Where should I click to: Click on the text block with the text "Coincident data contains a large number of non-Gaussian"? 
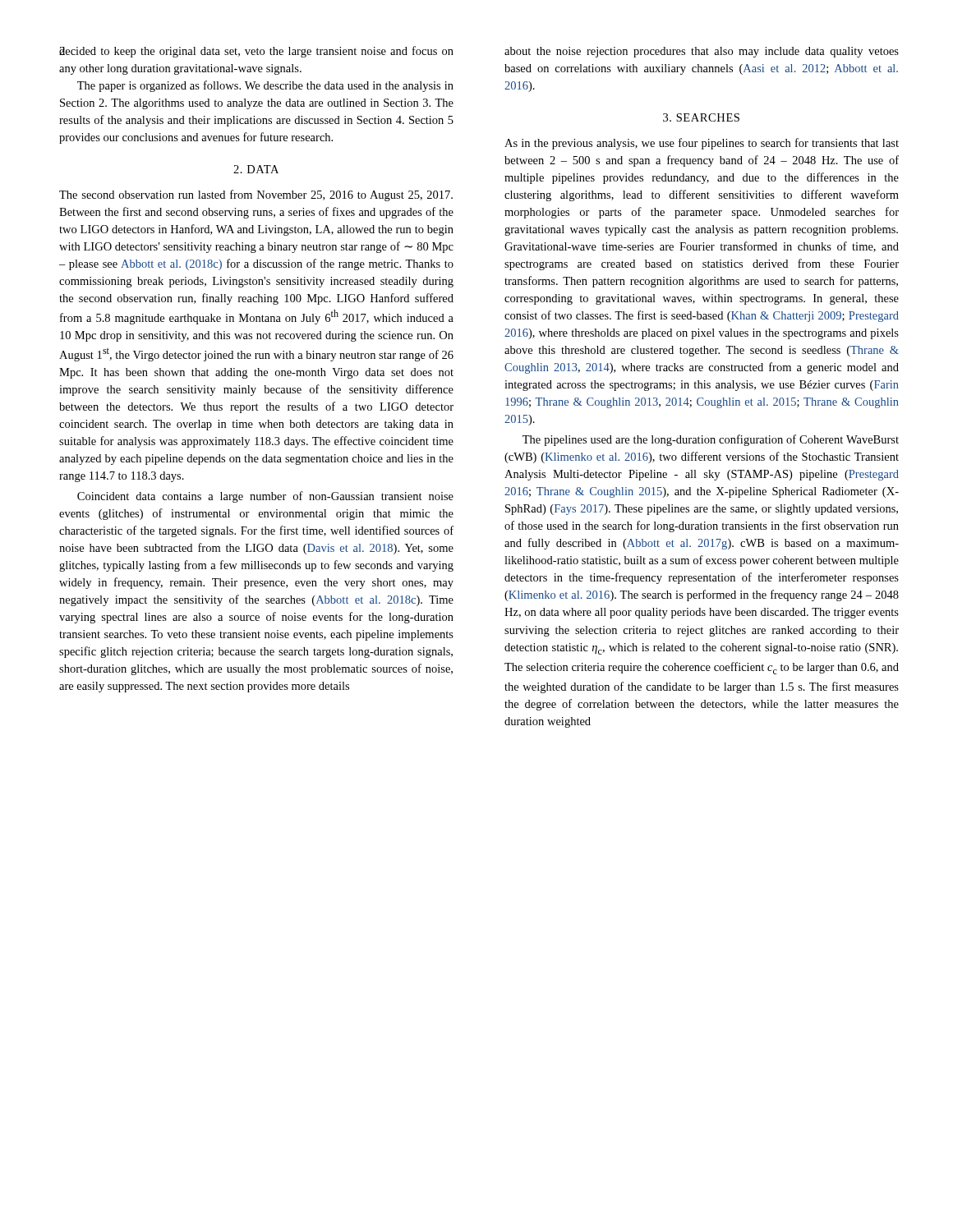point(256,591)
